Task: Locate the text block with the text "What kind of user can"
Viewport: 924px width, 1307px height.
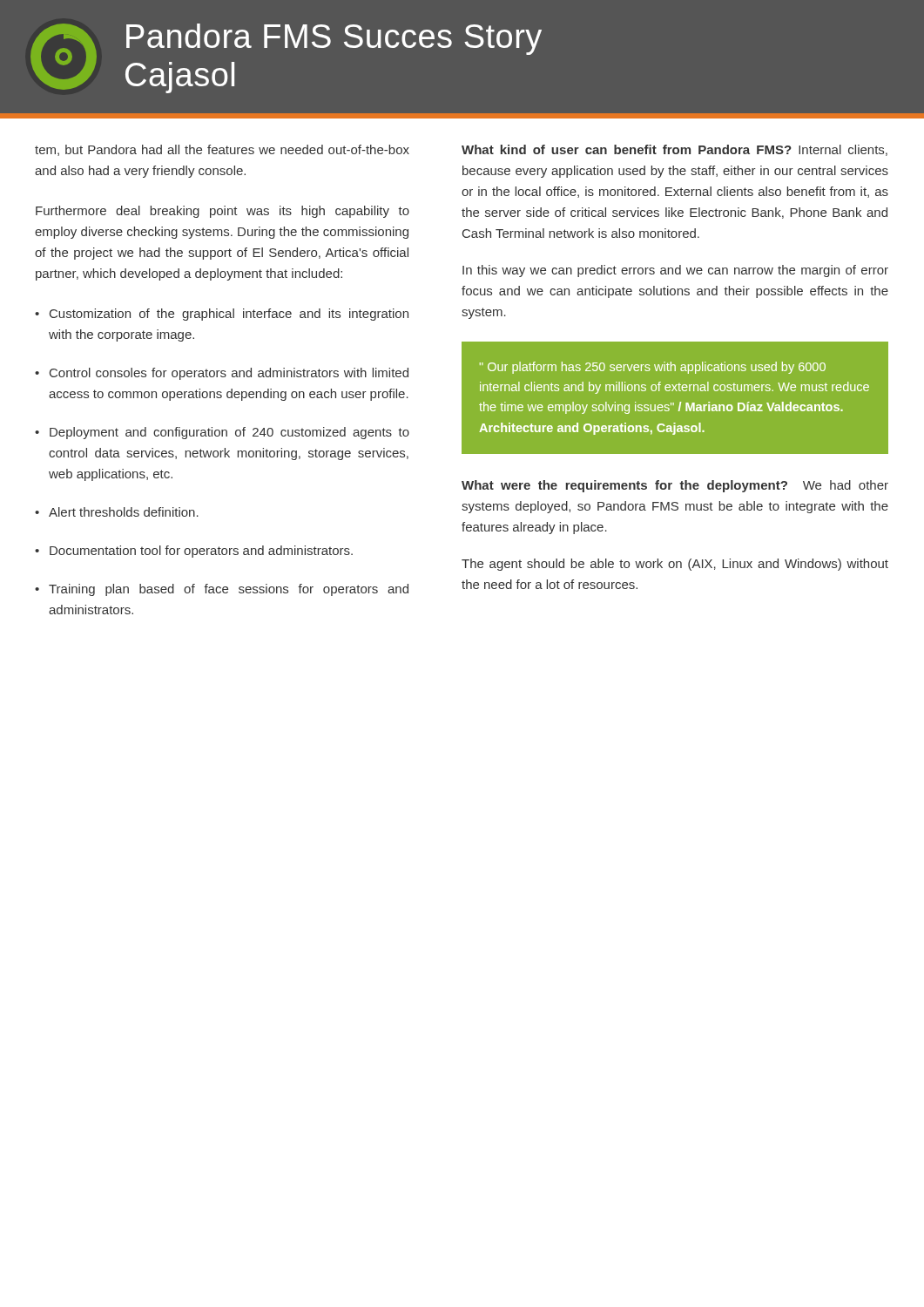Action: (675, 191)
